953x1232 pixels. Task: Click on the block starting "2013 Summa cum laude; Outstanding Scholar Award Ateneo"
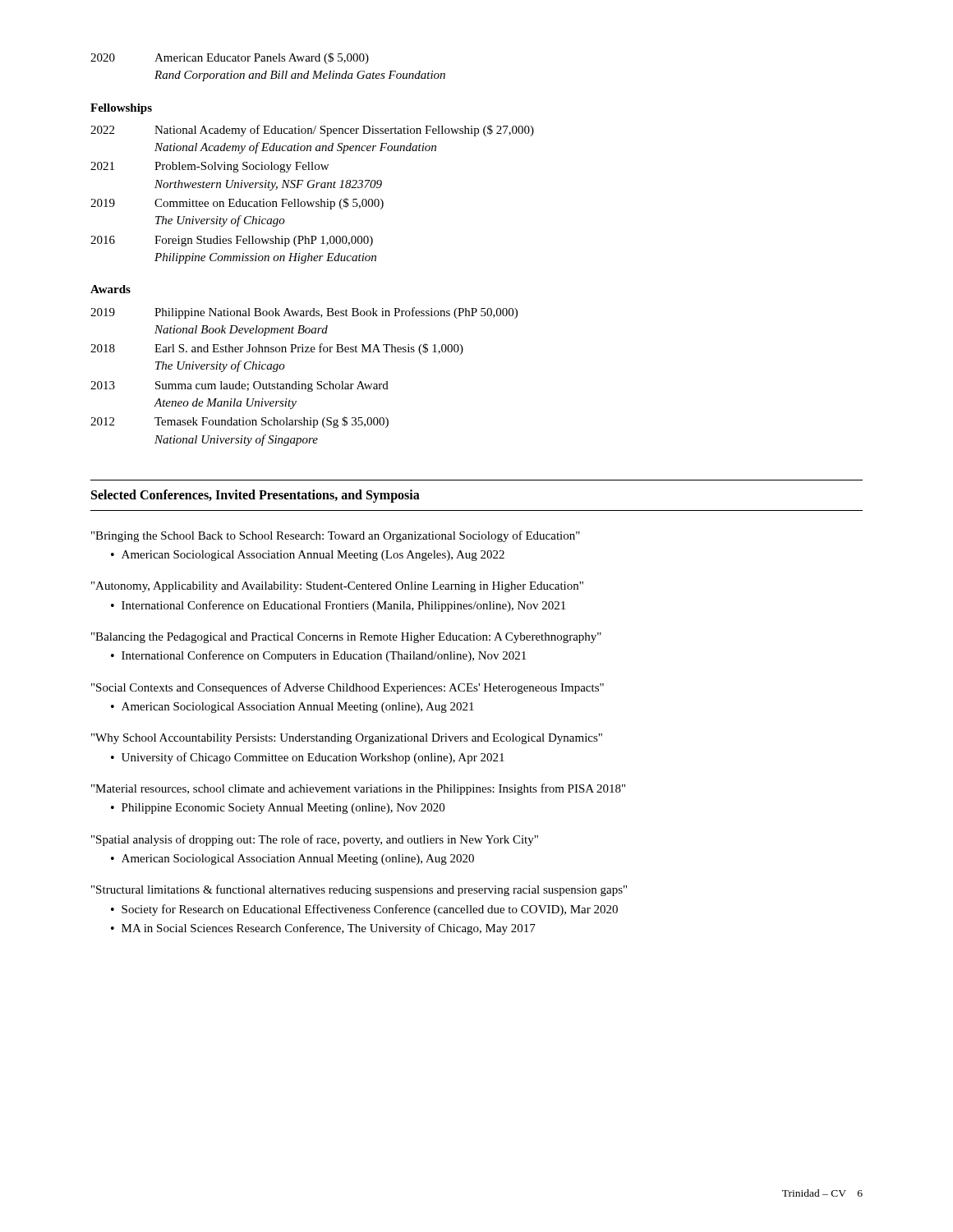239,386
